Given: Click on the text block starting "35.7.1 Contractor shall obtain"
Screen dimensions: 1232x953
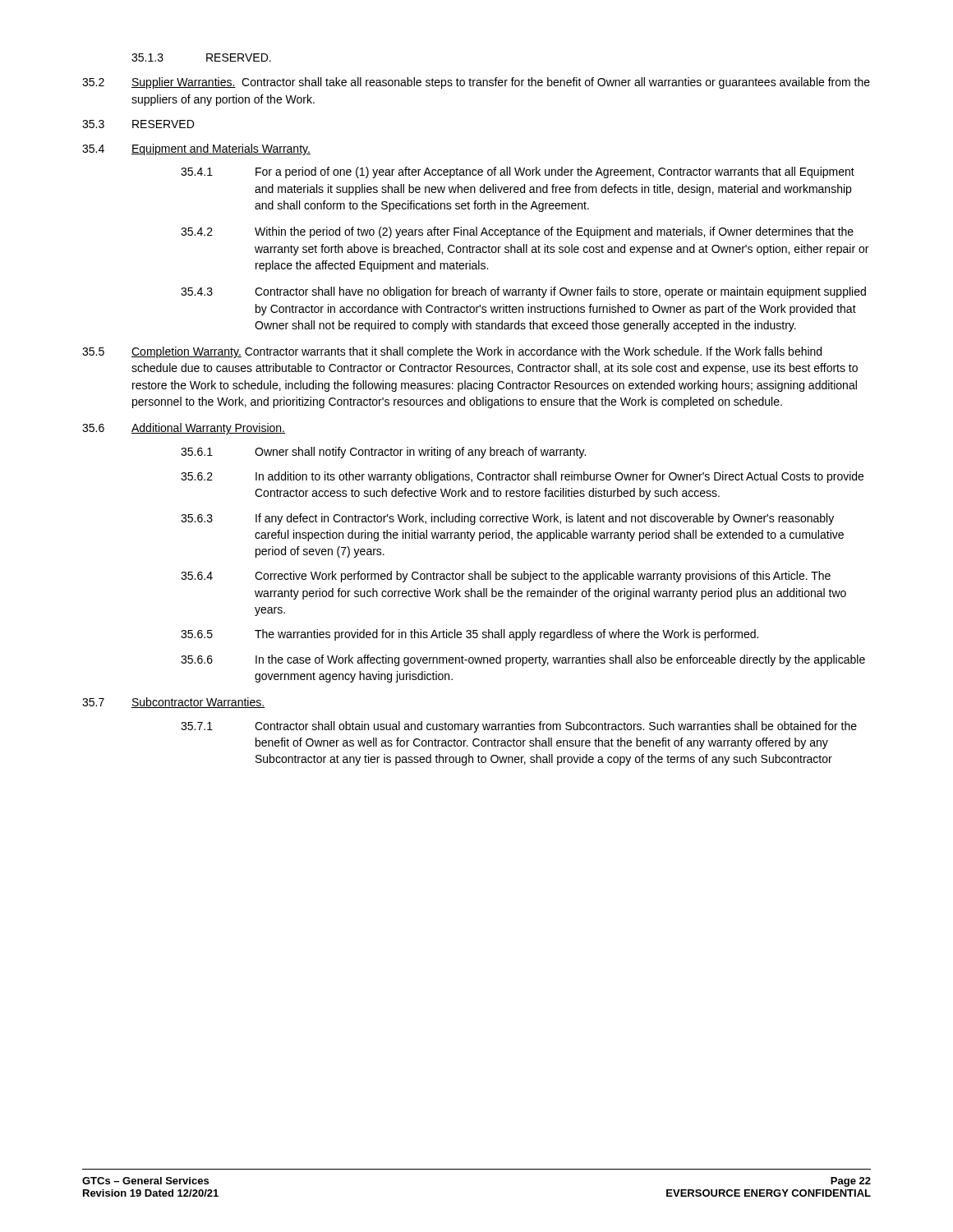Looking at the screenshot, I should point(526,742).
